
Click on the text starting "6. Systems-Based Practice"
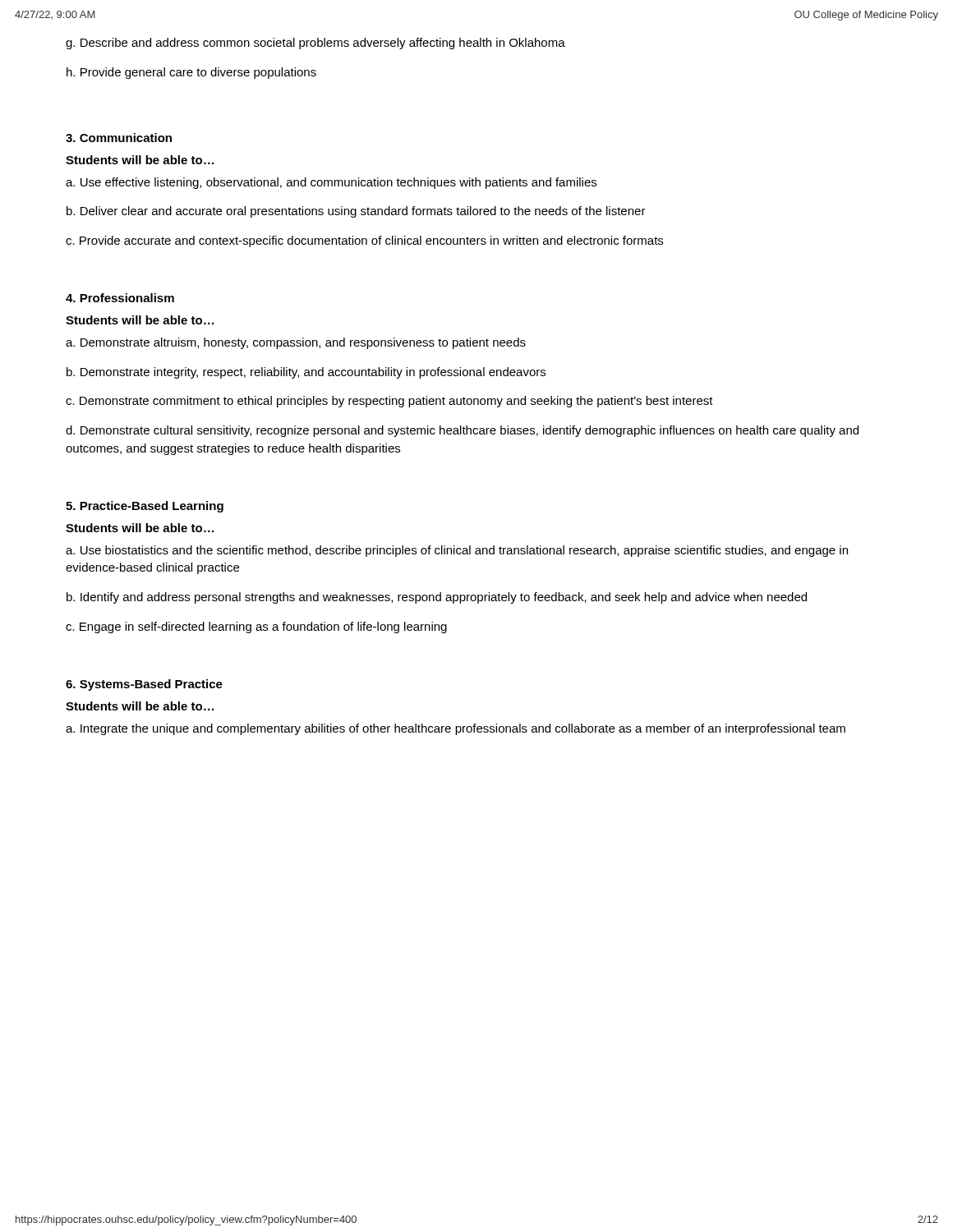tap(144, 683)
